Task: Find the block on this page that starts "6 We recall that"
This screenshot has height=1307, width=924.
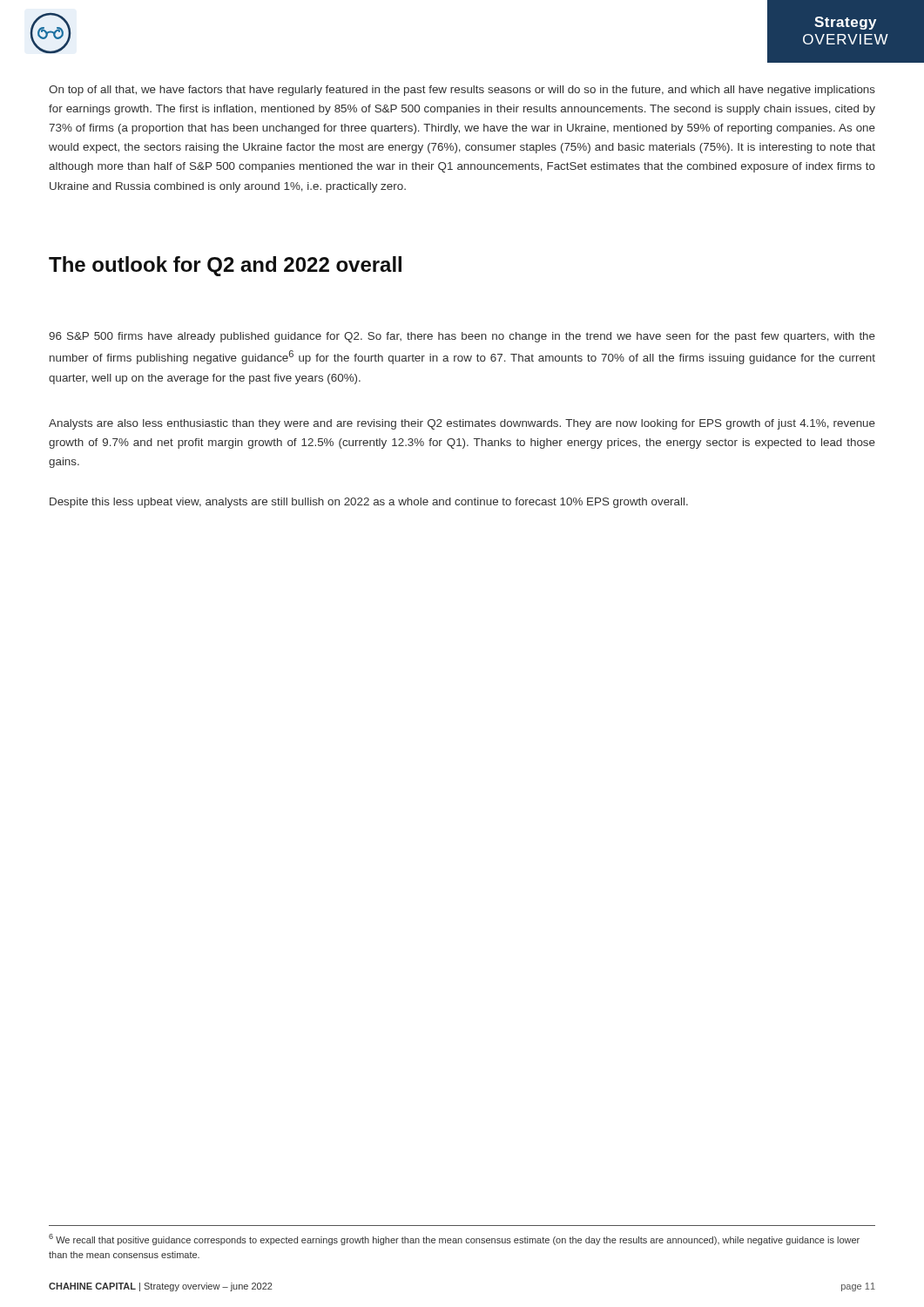Action: [x=454, y=1246]
